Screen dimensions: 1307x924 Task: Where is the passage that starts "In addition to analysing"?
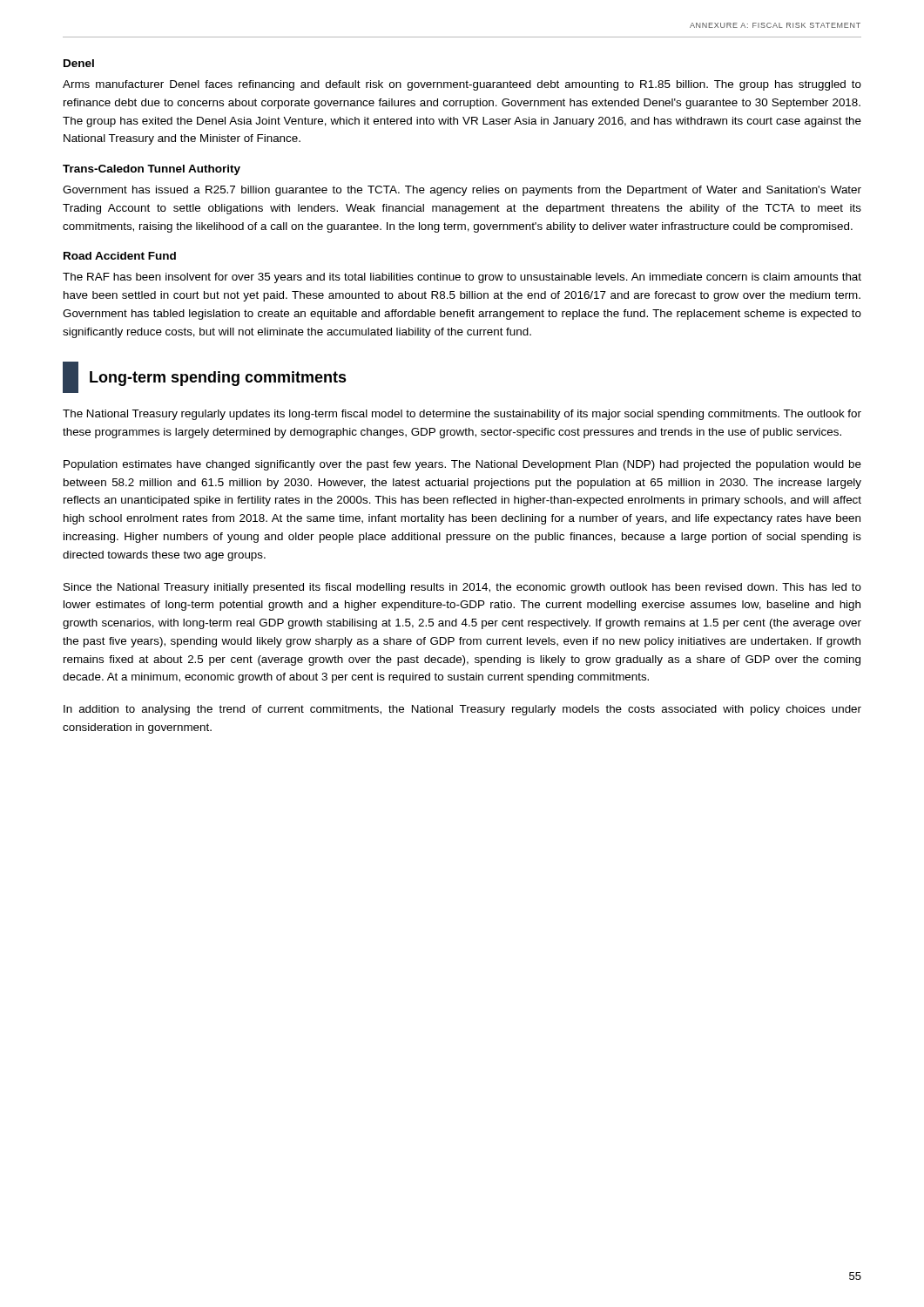click(x=462, y=718)
